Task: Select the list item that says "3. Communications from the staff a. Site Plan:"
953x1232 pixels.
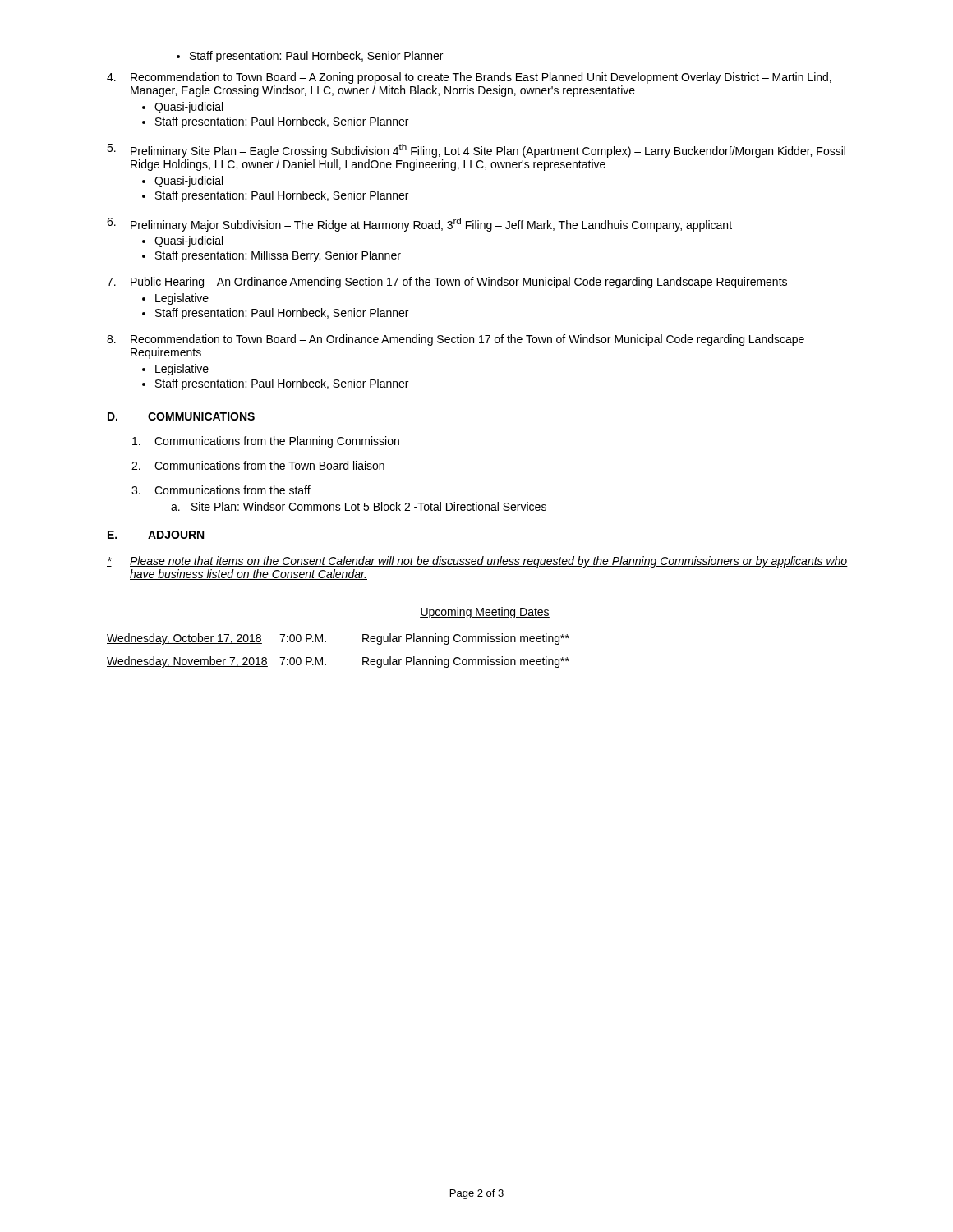Action: [x=497, y=499]
